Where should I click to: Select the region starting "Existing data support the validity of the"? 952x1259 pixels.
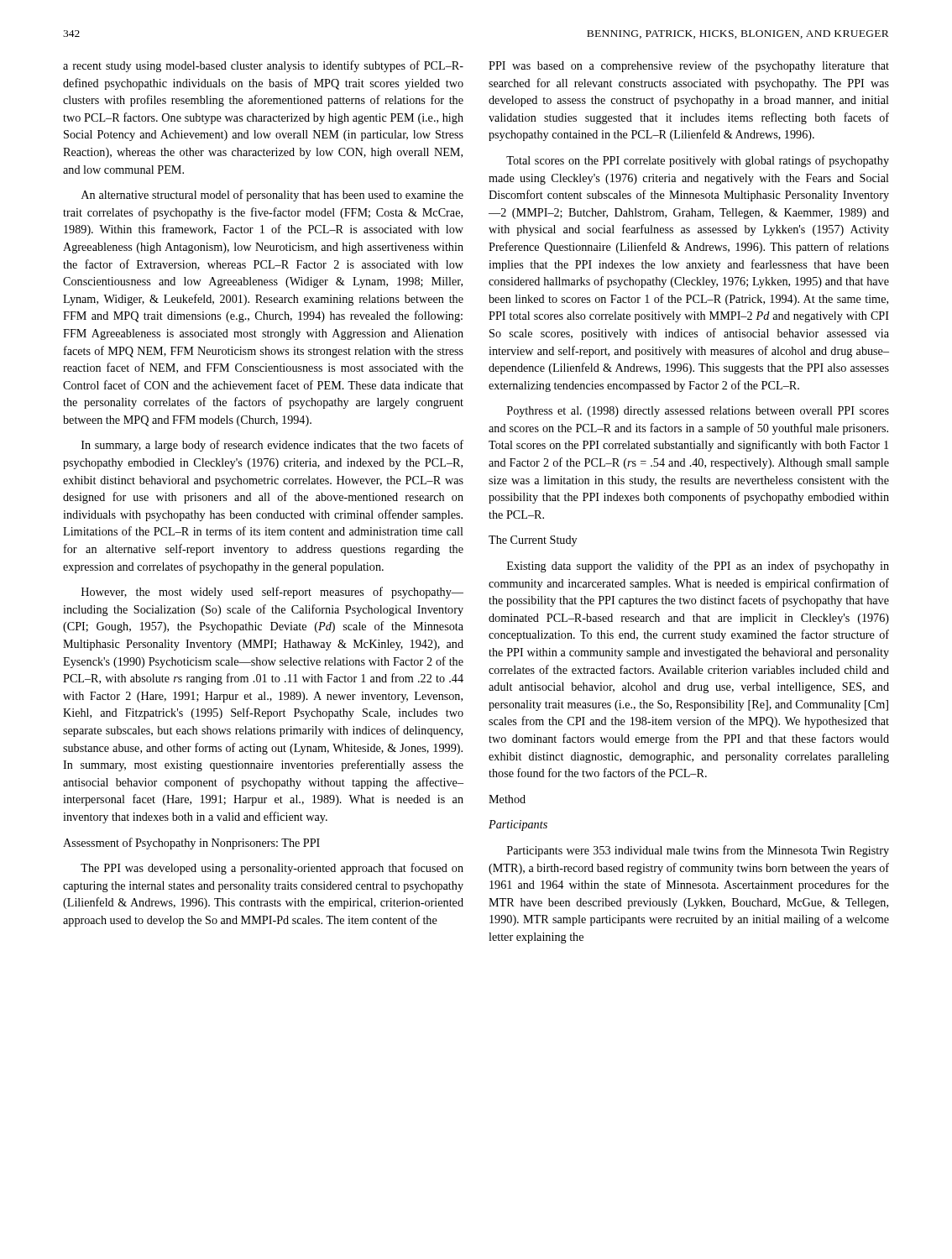pos(689,670)
